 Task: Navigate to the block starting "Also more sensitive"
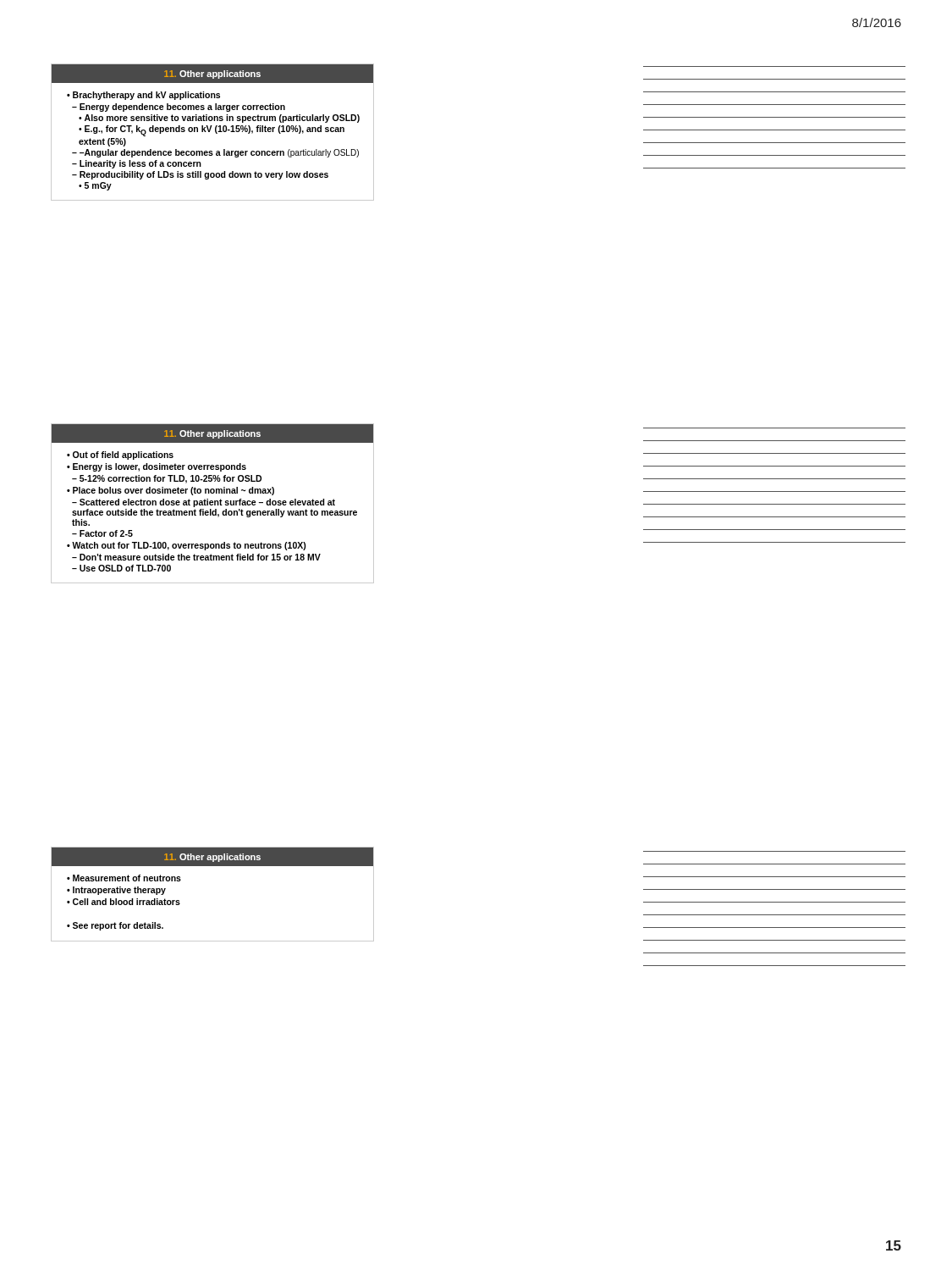222,118
